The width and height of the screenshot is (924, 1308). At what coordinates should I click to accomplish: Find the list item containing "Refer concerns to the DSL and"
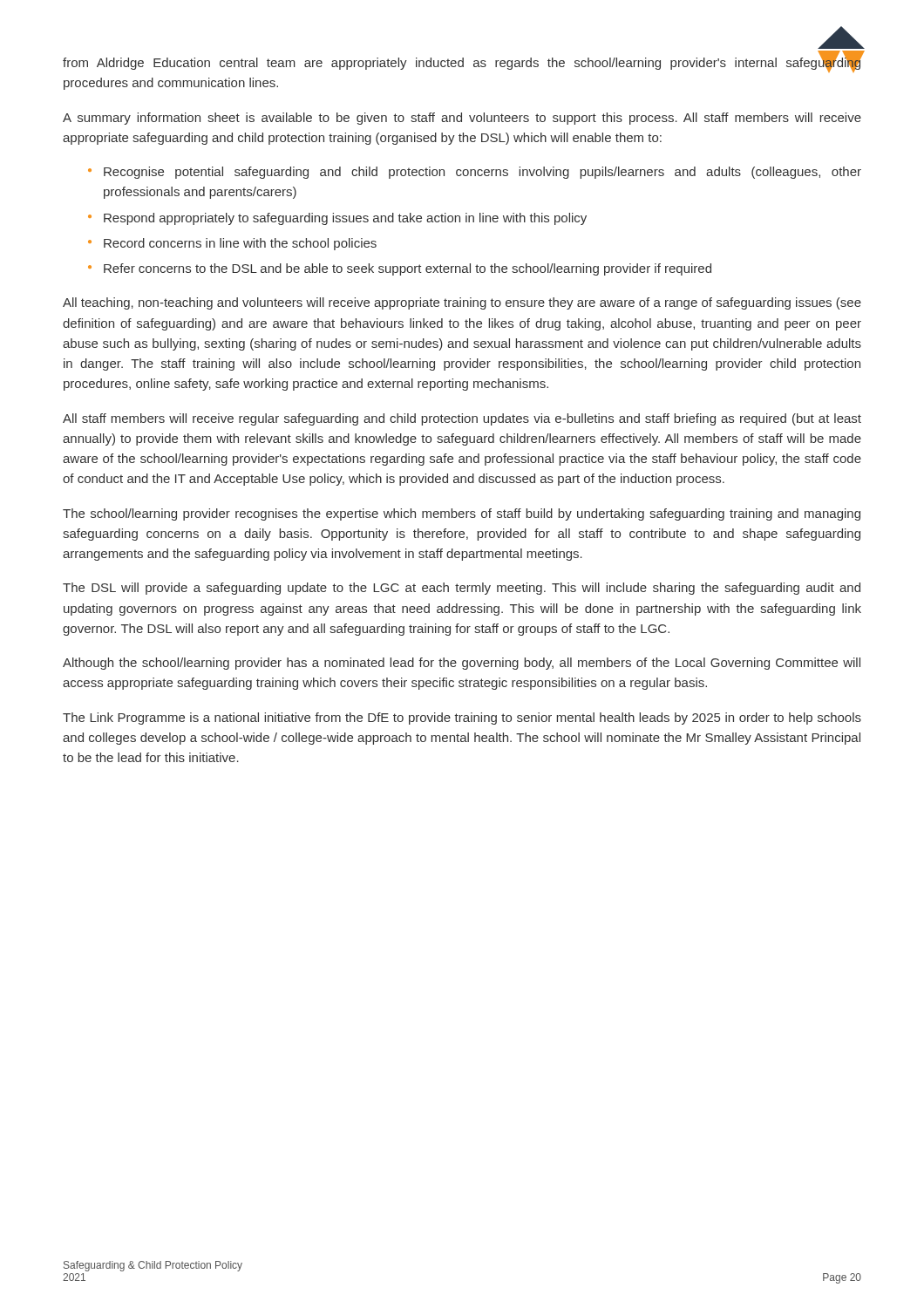pyautogui.click(x=408, y=268)
